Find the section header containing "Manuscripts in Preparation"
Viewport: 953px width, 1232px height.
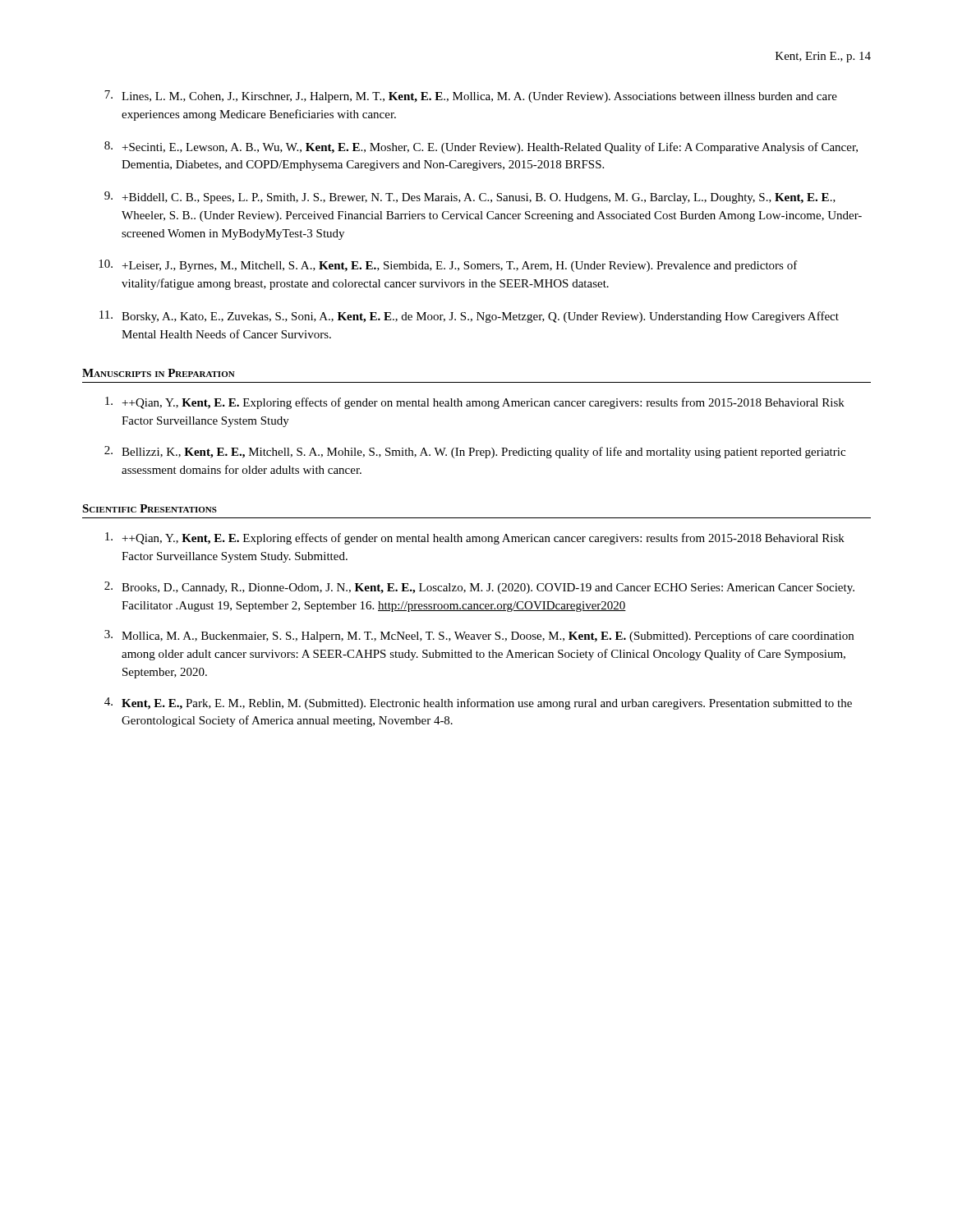pyautogui.click(x=158, y=373)
